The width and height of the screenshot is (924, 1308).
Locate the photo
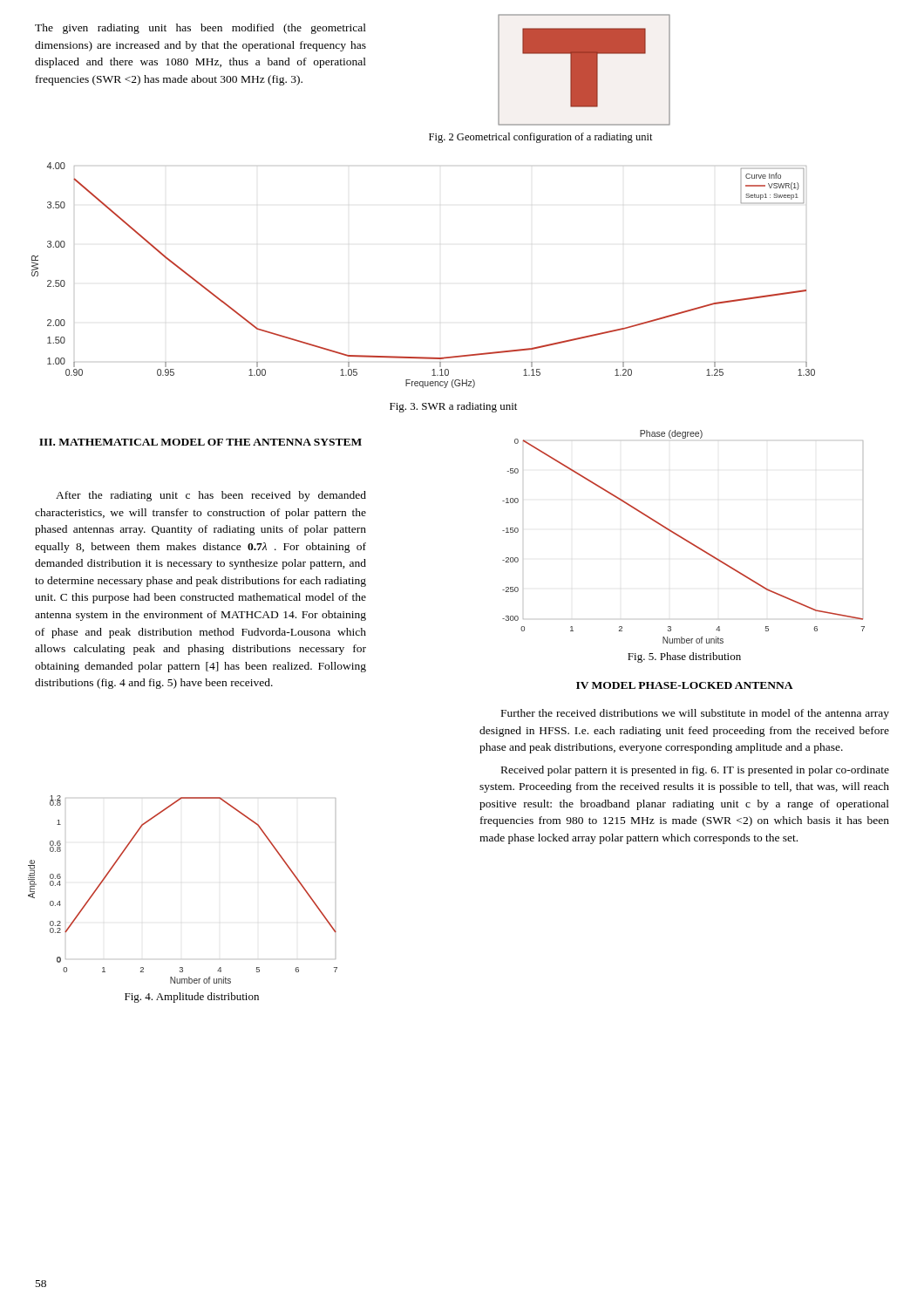click(584, 70)
